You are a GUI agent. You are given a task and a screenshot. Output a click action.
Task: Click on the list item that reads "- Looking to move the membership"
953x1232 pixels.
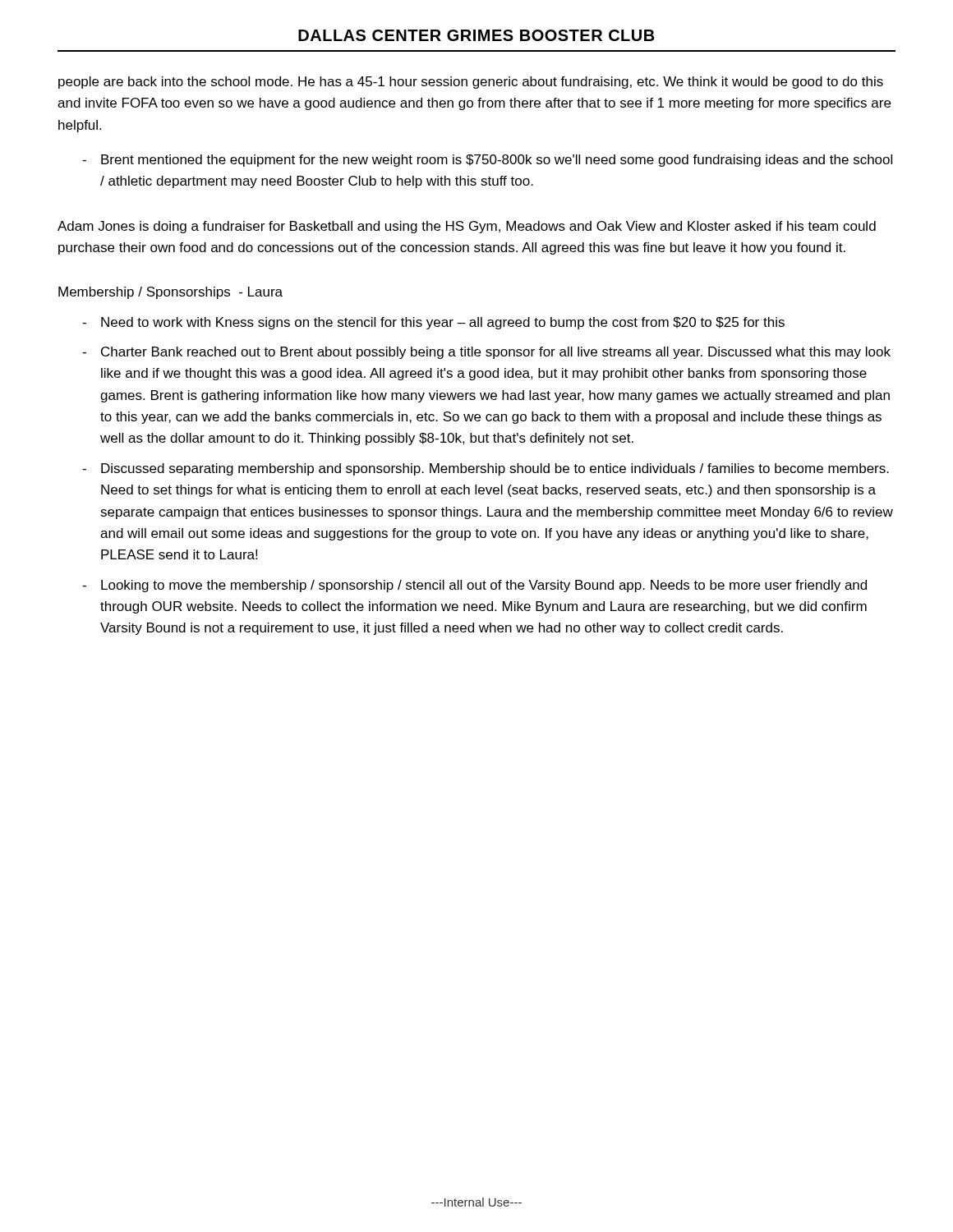(489, 607)
